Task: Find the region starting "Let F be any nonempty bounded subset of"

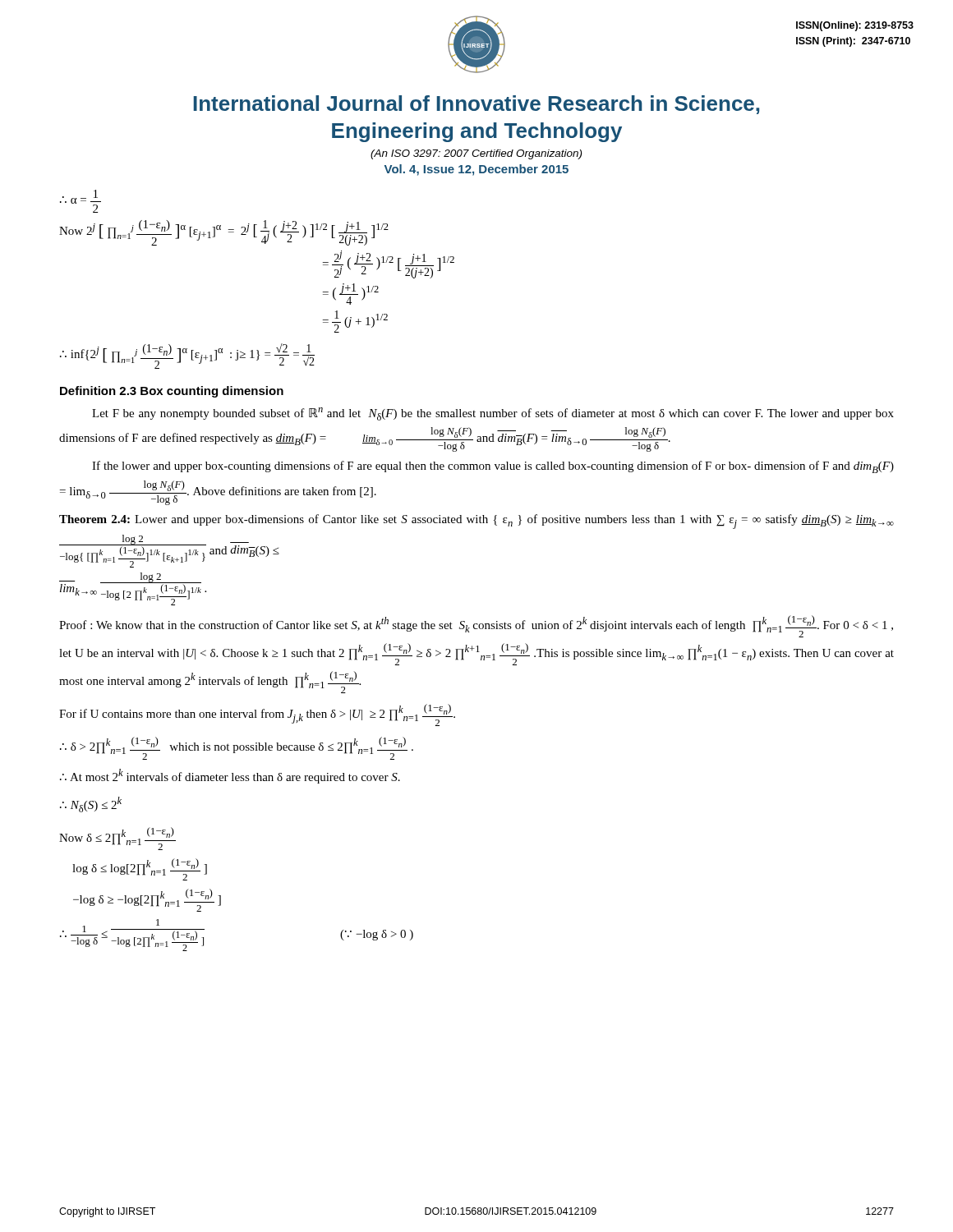Action: tap(476, 428)
